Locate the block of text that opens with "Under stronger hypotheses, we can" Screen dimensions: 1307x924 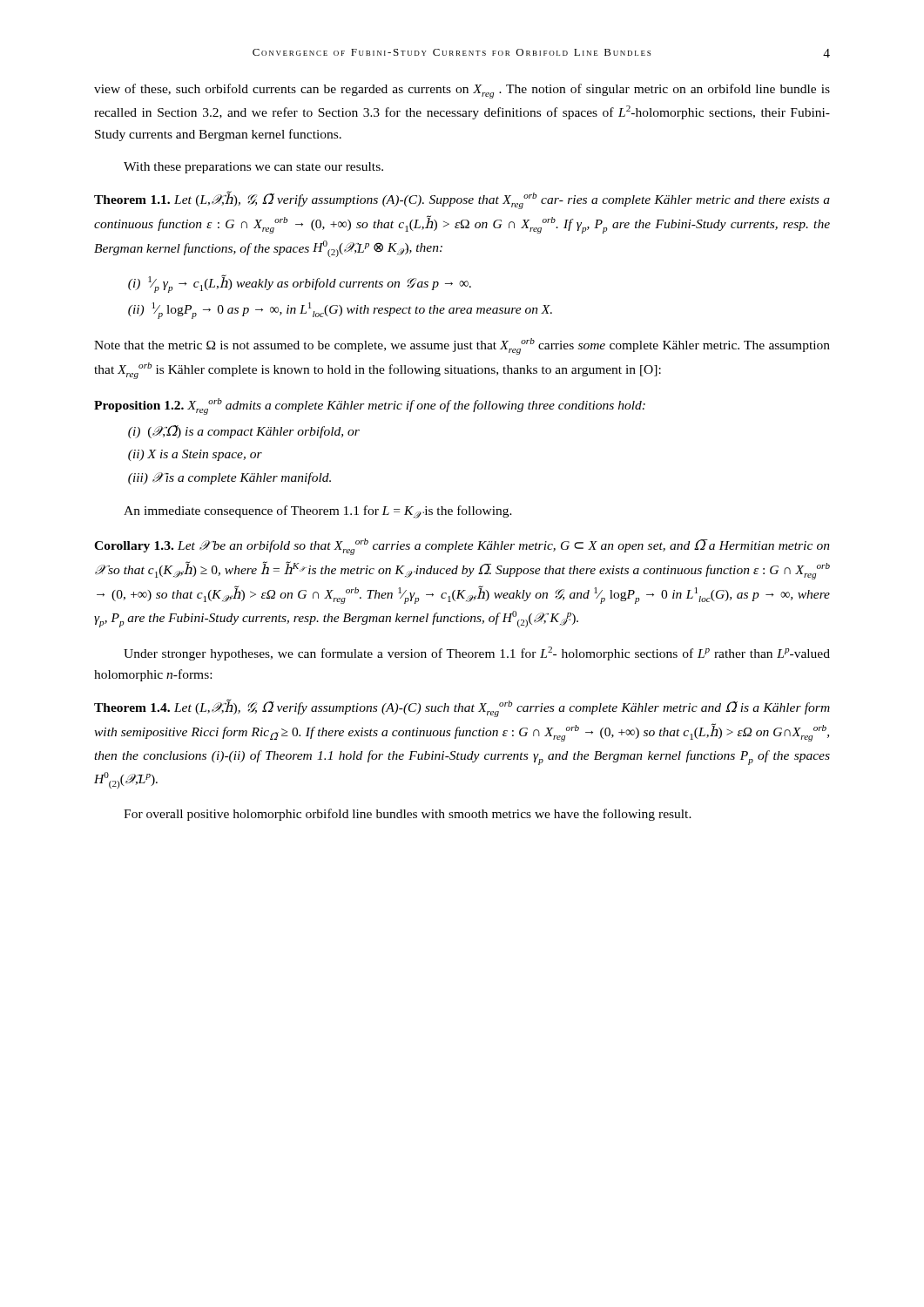point(462,663)
